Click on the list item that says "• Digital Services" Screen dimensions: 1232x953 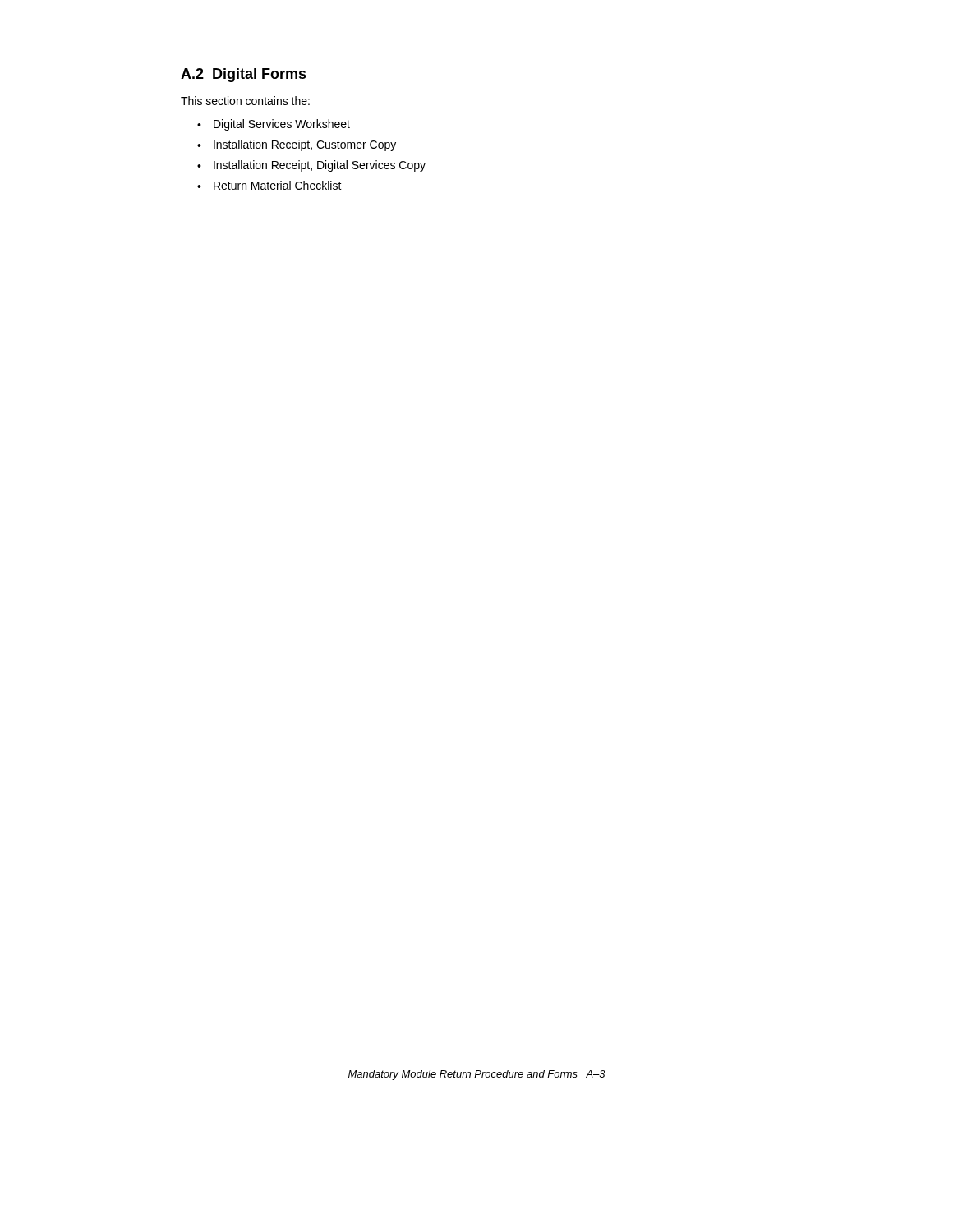[x=274, y=124]
